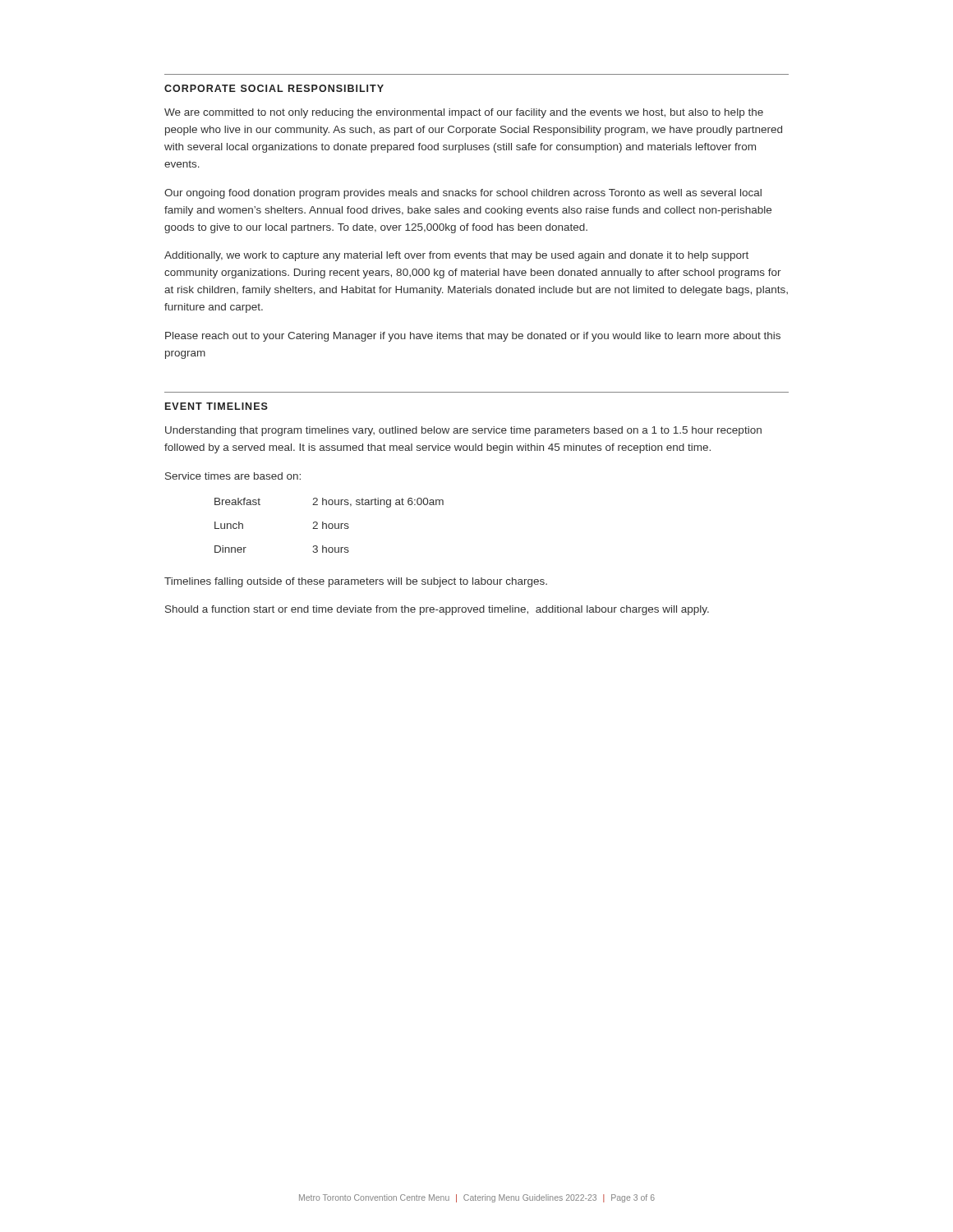953x1232 pixels.
Task: Find the text block starting "EVENT TIMELINES"
Action: [216, 407]
